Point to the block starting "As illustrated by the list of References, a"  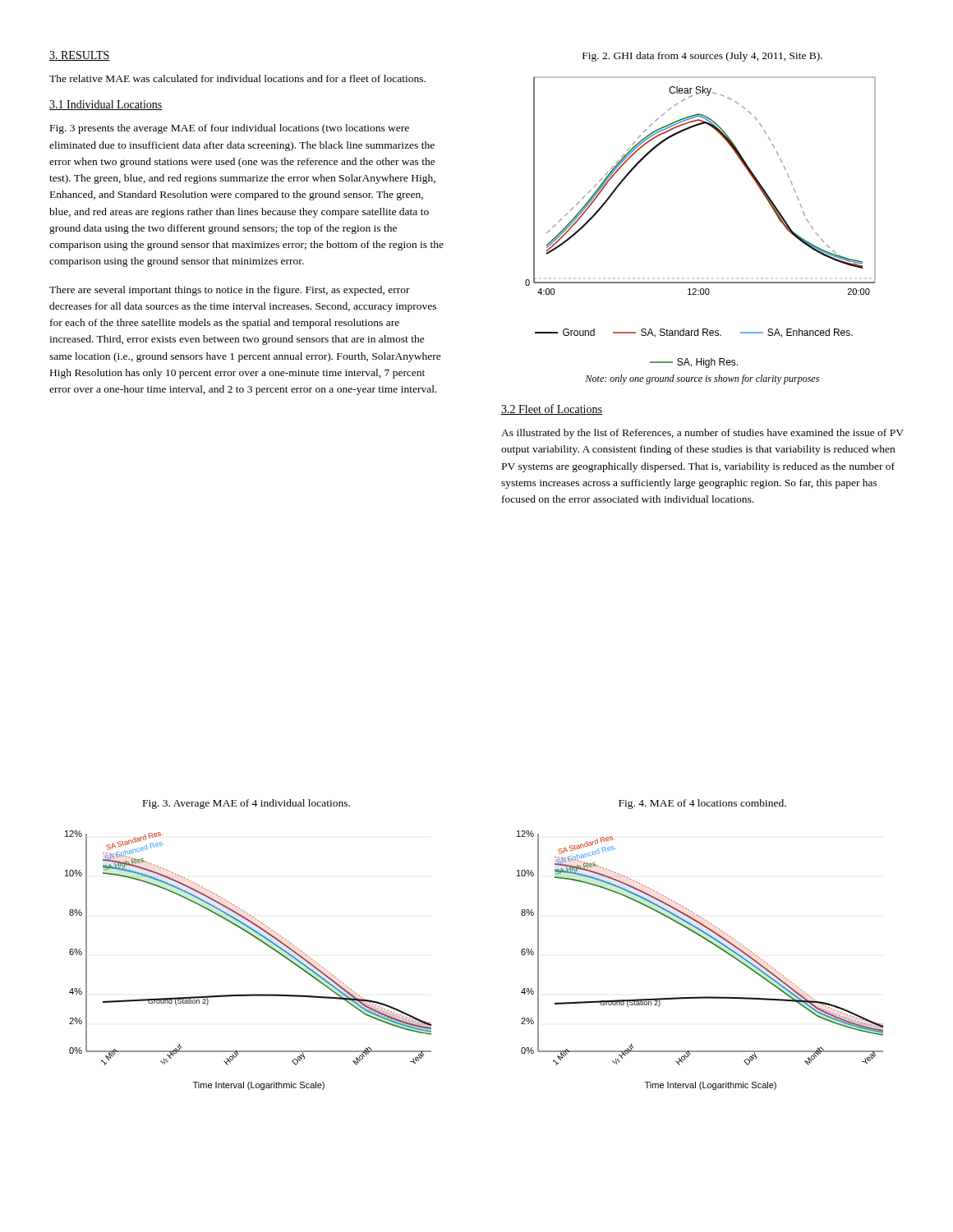click(x=702, y=466)
